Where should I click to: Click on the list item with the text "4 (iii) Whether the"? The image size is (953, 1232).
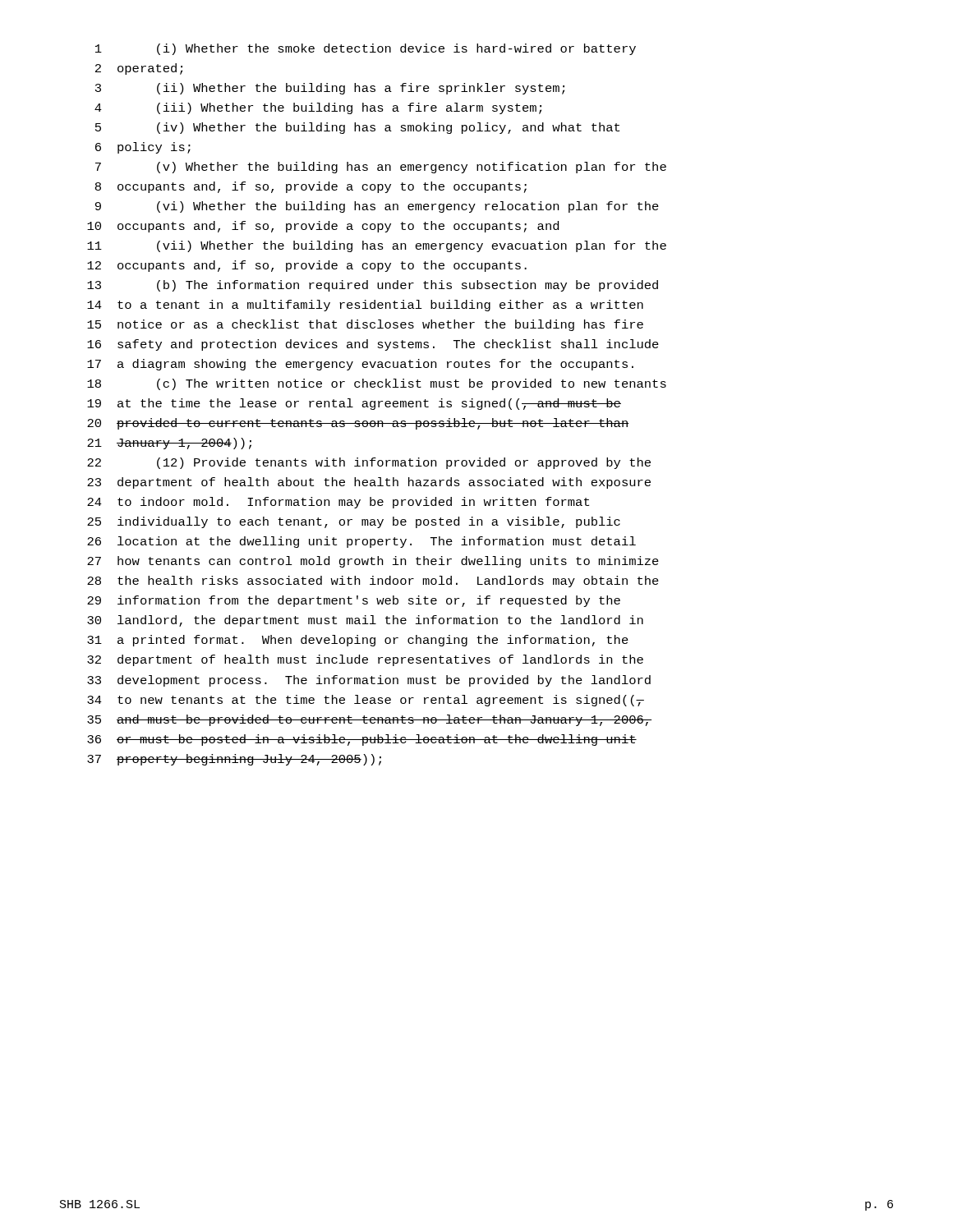[x=476, y=108]
